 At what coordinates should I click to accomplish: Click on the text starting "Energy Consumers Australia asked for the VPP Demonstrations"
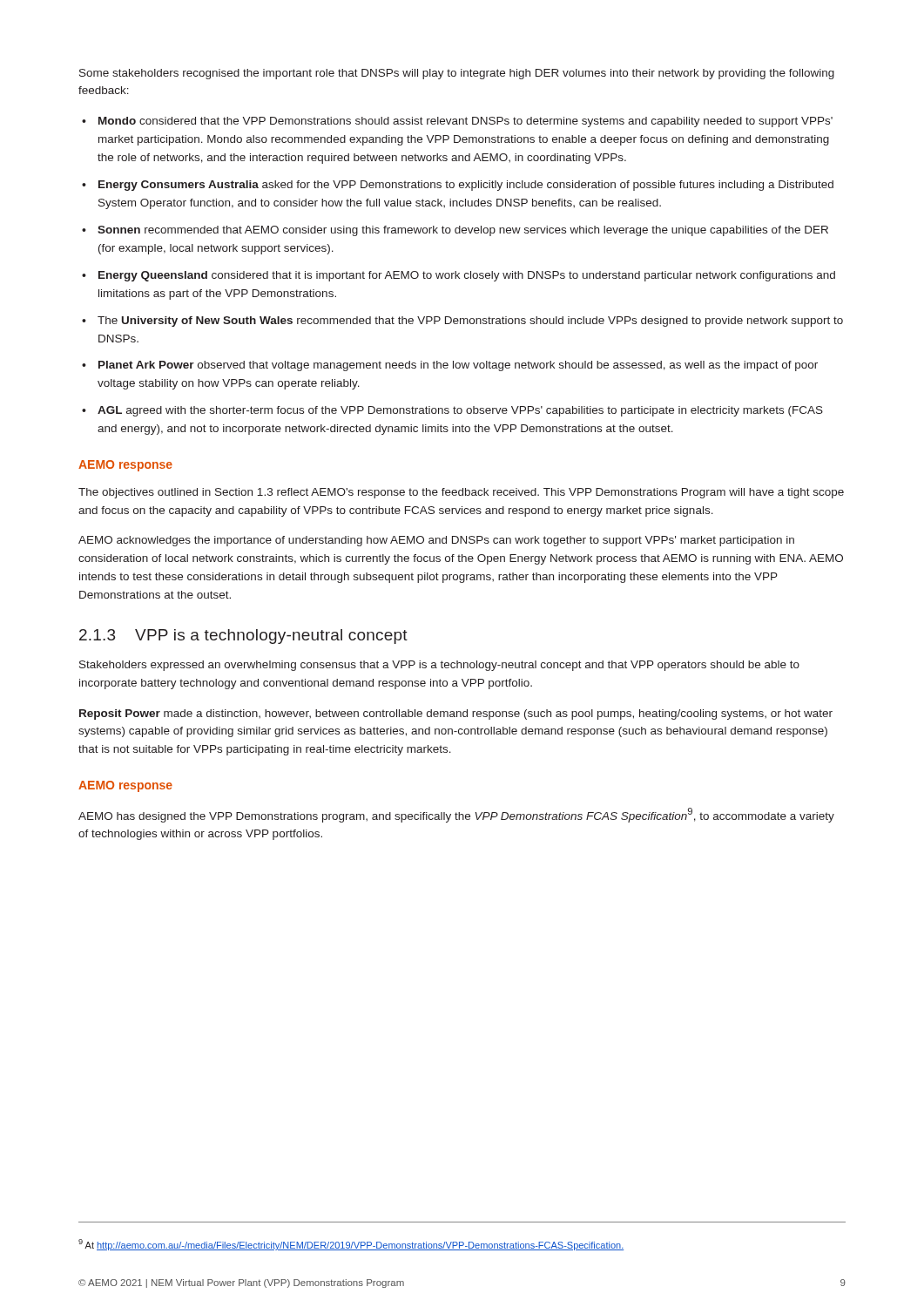[466, 194]
